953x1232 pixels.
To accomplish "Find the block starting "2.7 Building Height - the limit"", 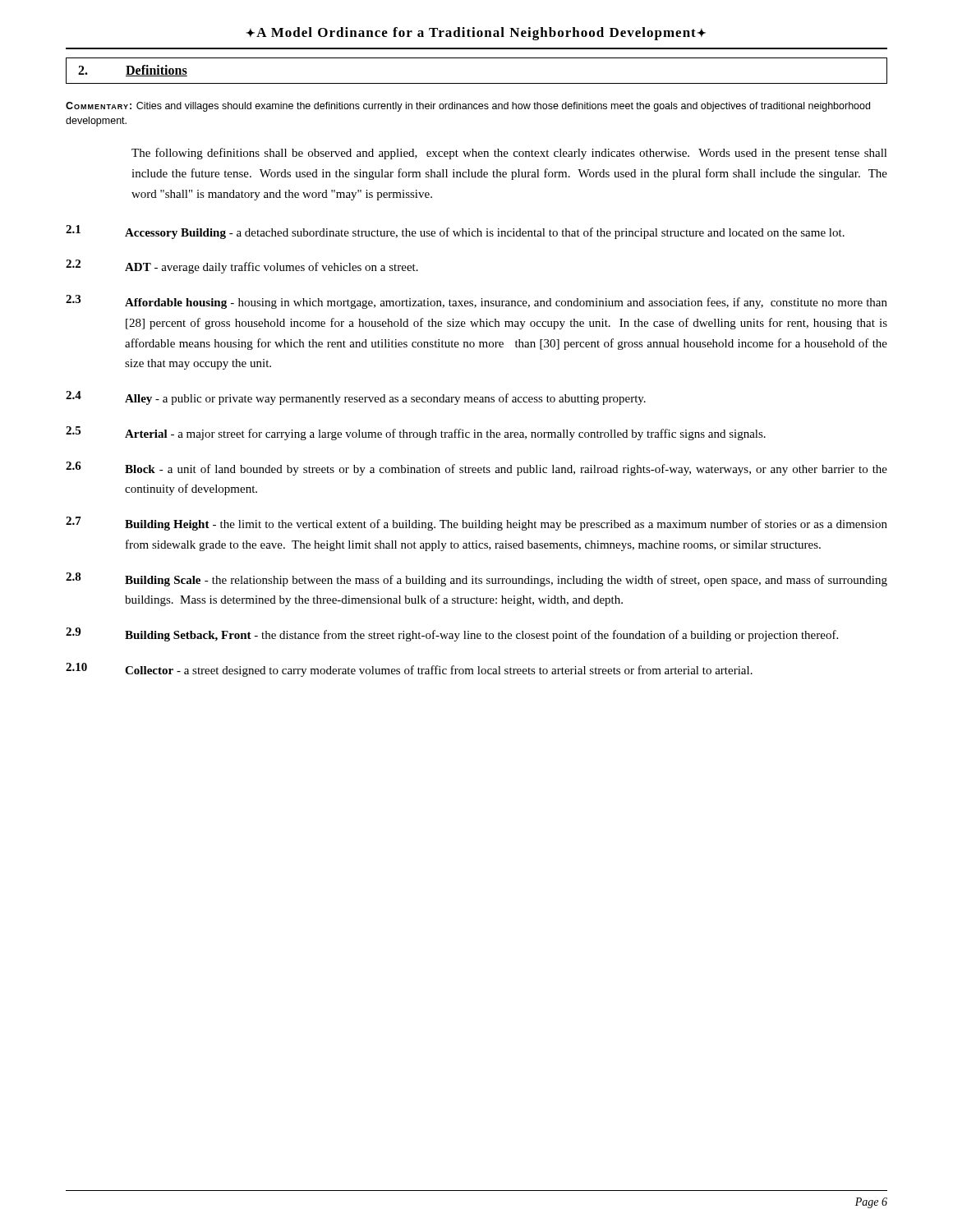I will pyautogui.click(x=476, y=534).
